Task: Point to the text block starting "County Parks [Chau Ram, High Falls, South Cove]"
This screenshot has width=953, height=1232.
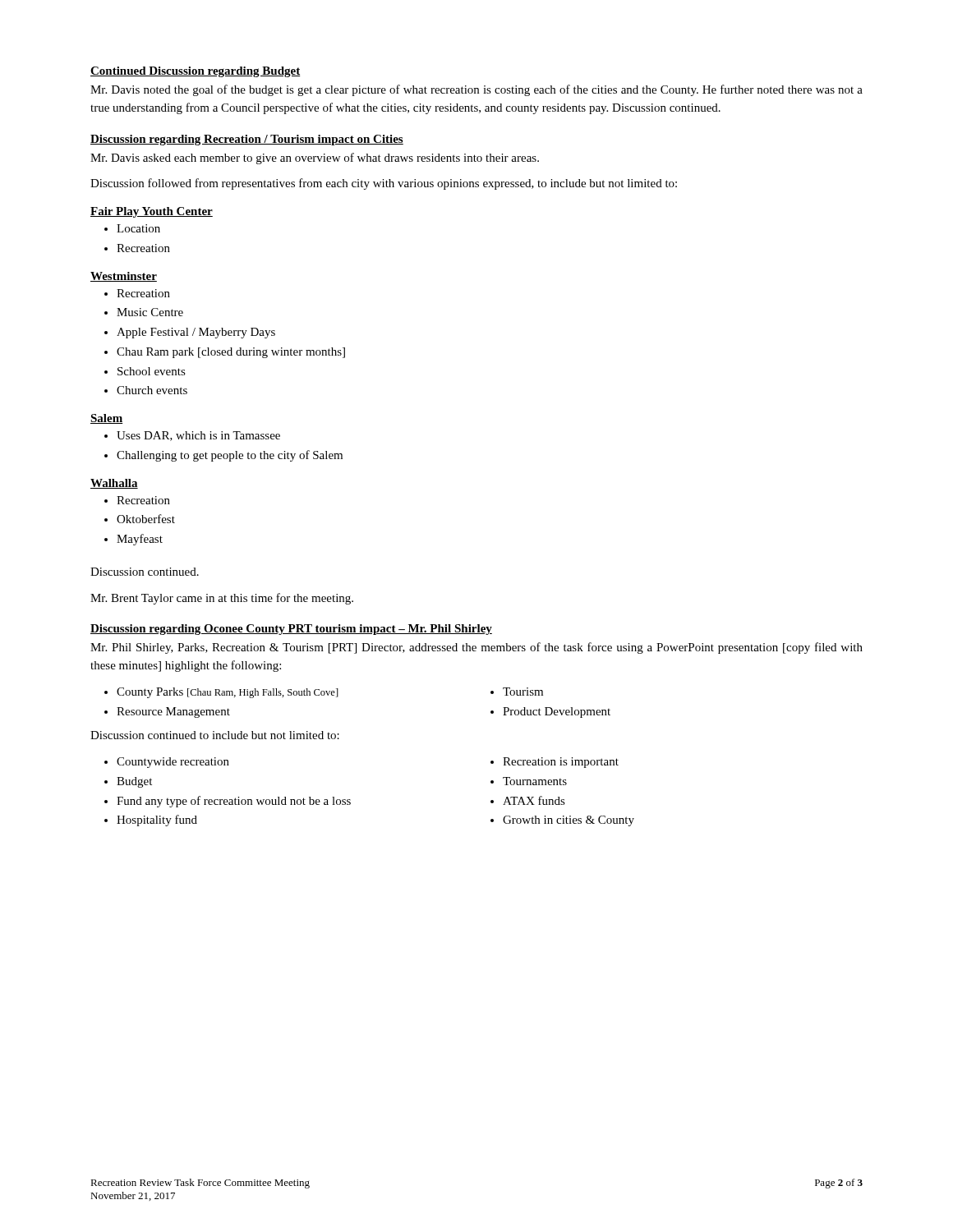Action: pos(283,702)
